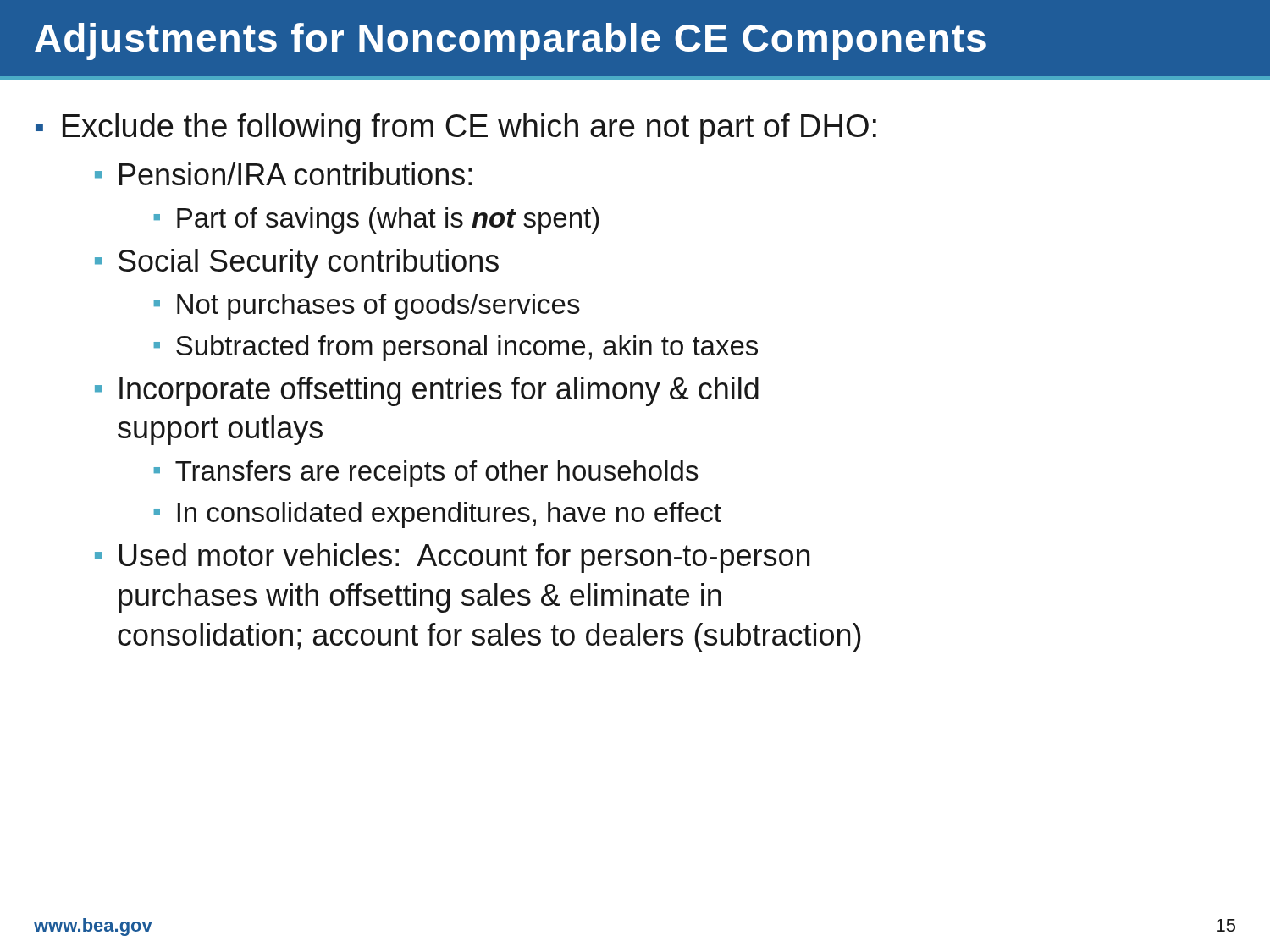The width and height of the screenshot is (1270, 952).
Task: Find "▪ Not purchases of goods/services" on this page
Action: [366, 305]
